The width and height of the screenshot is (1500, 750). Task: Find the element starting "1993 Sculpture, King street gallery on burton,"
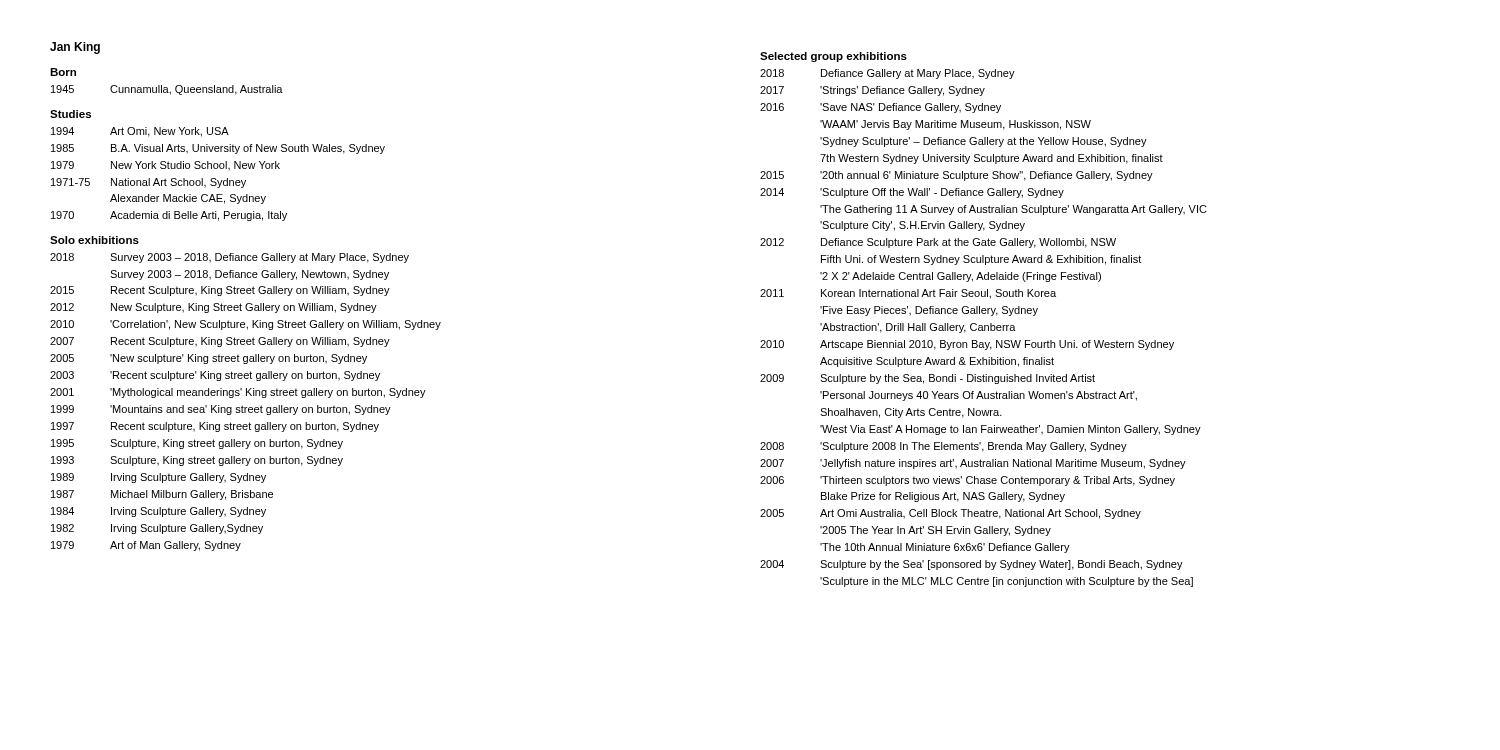click(x=196, y=461)
